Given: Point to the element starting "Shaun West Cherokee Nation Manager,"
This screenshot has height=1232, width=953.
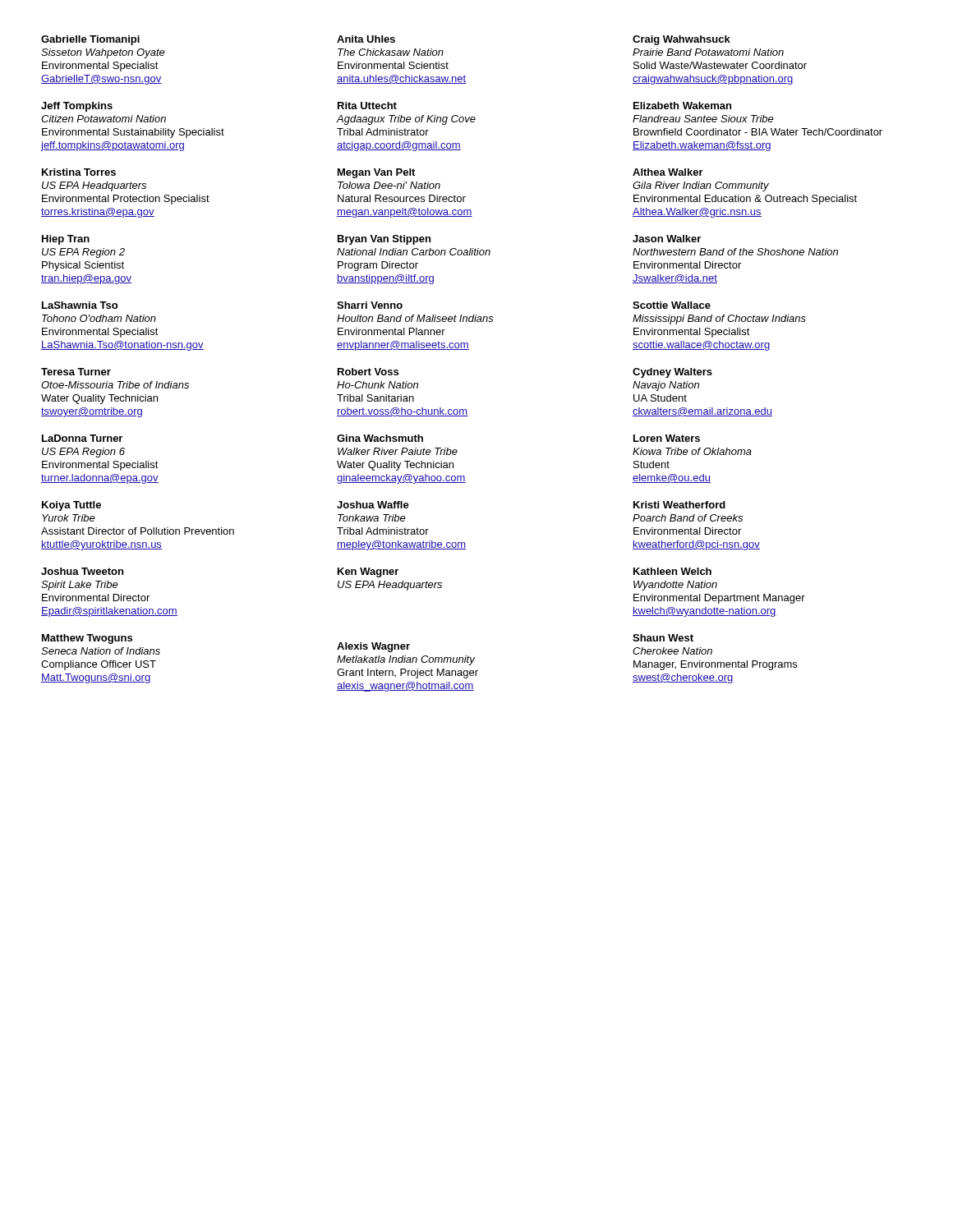Looking at the screenshot, I should (772, 658).
